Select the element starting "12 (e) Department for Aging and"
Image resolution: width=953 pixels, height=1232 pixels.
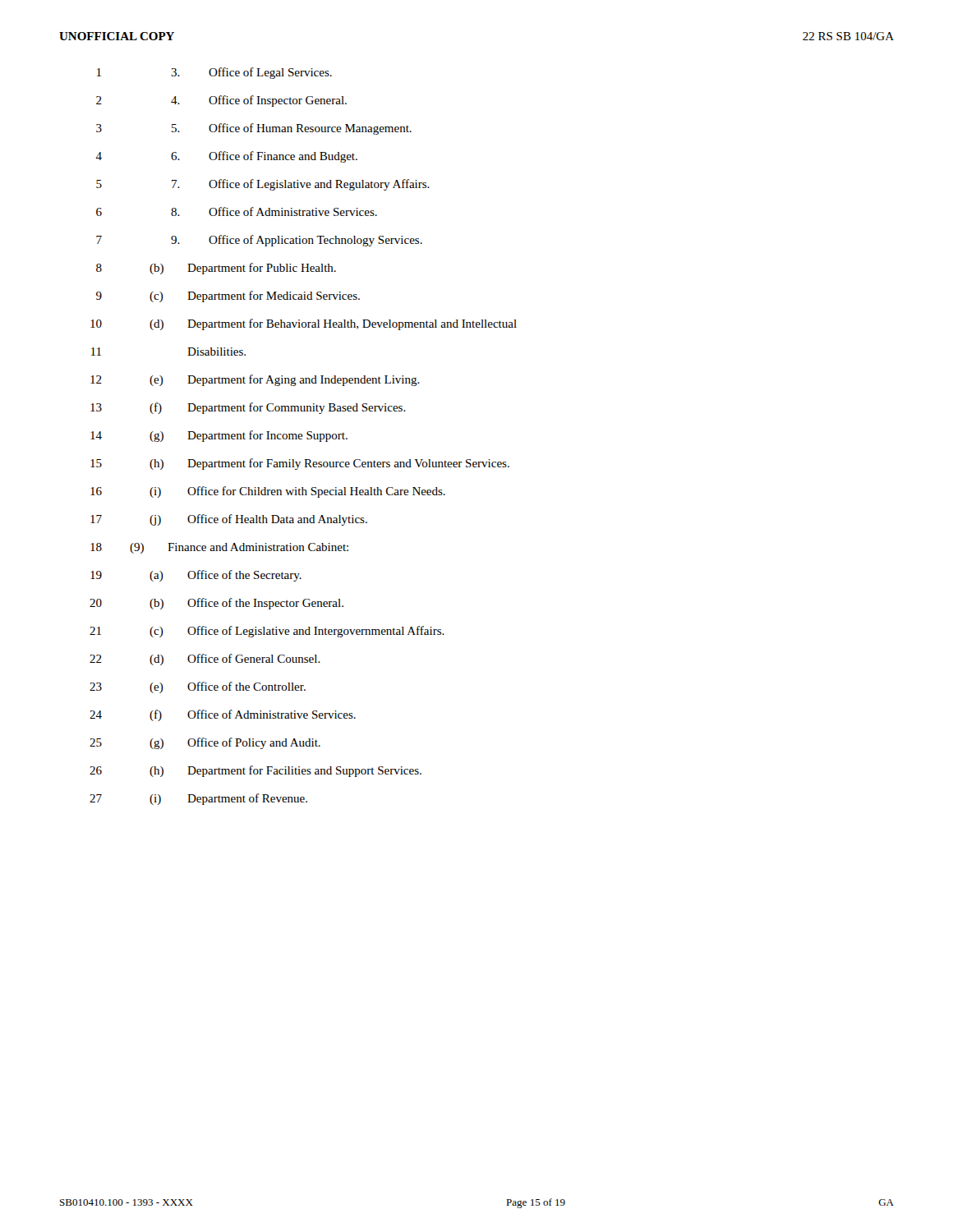coord(255,380)
